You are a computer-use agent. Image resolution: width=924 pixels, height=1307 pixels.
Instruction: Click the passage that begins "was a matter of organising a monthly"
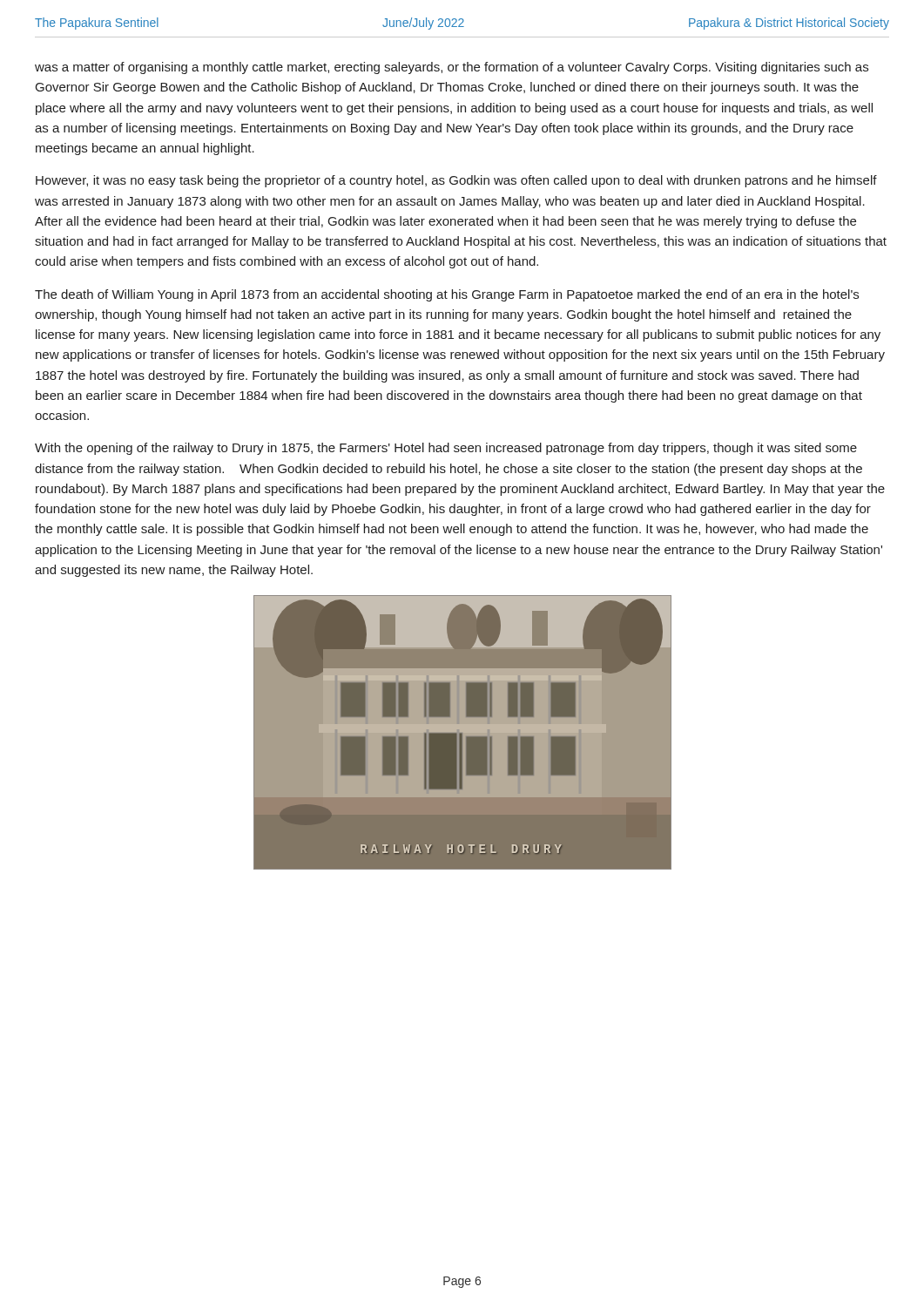pos(454,107)
